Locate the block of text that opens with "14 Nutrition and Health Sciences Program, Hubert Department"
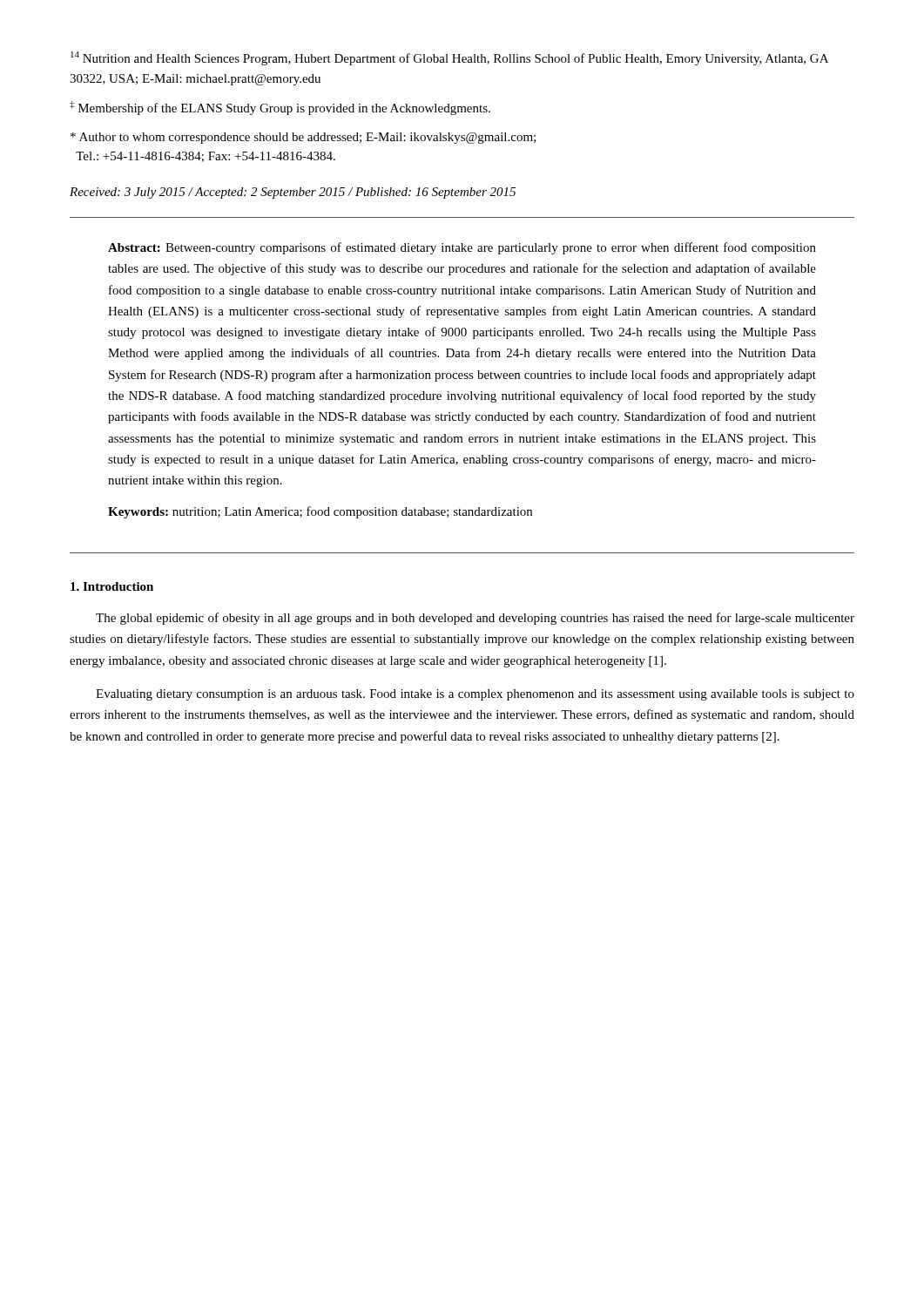The height and width of the screenshot is (1307, 924). (x=449, y=67)
